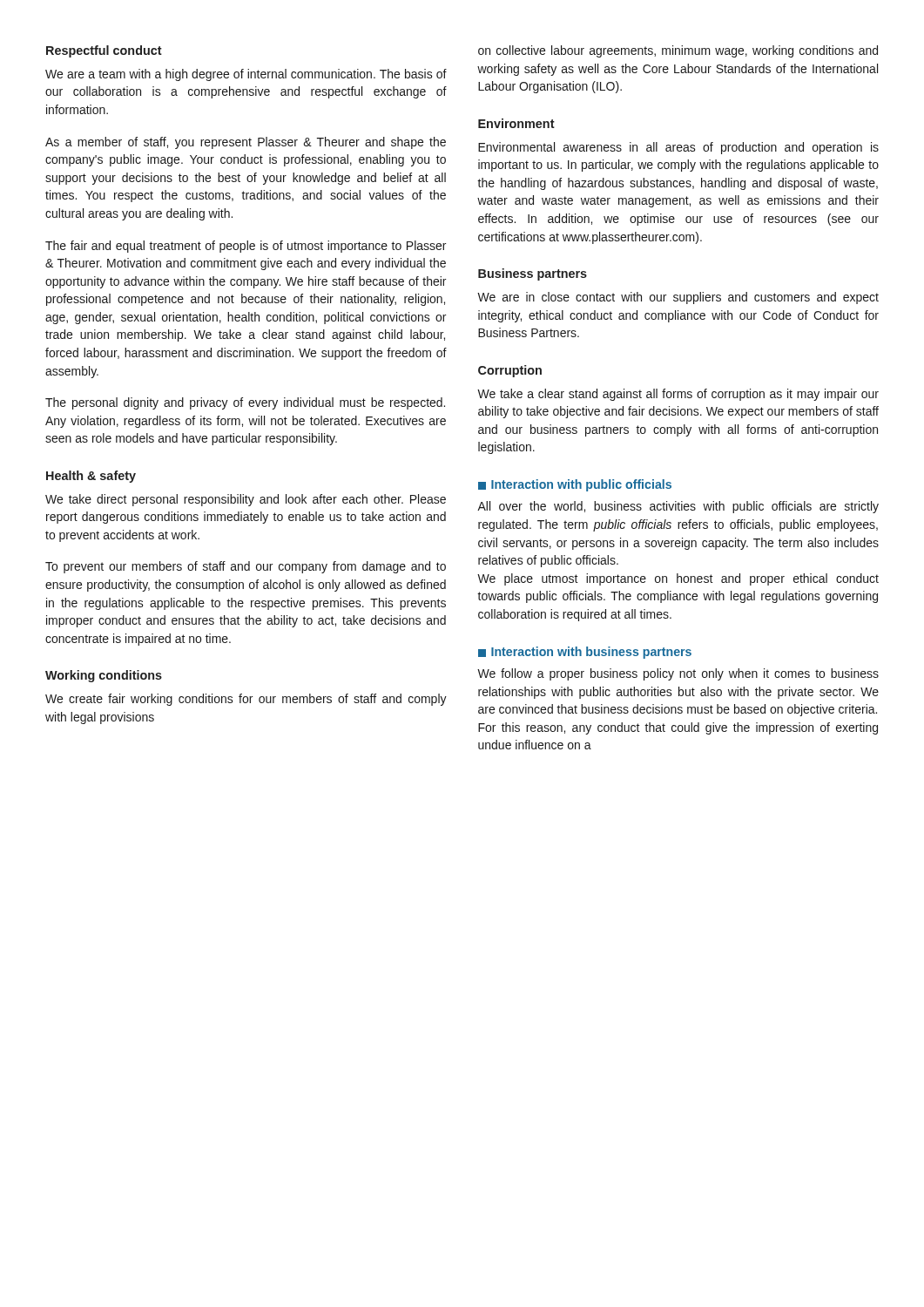Click on the text block containing "We are a"

click(x=246, y=92)
